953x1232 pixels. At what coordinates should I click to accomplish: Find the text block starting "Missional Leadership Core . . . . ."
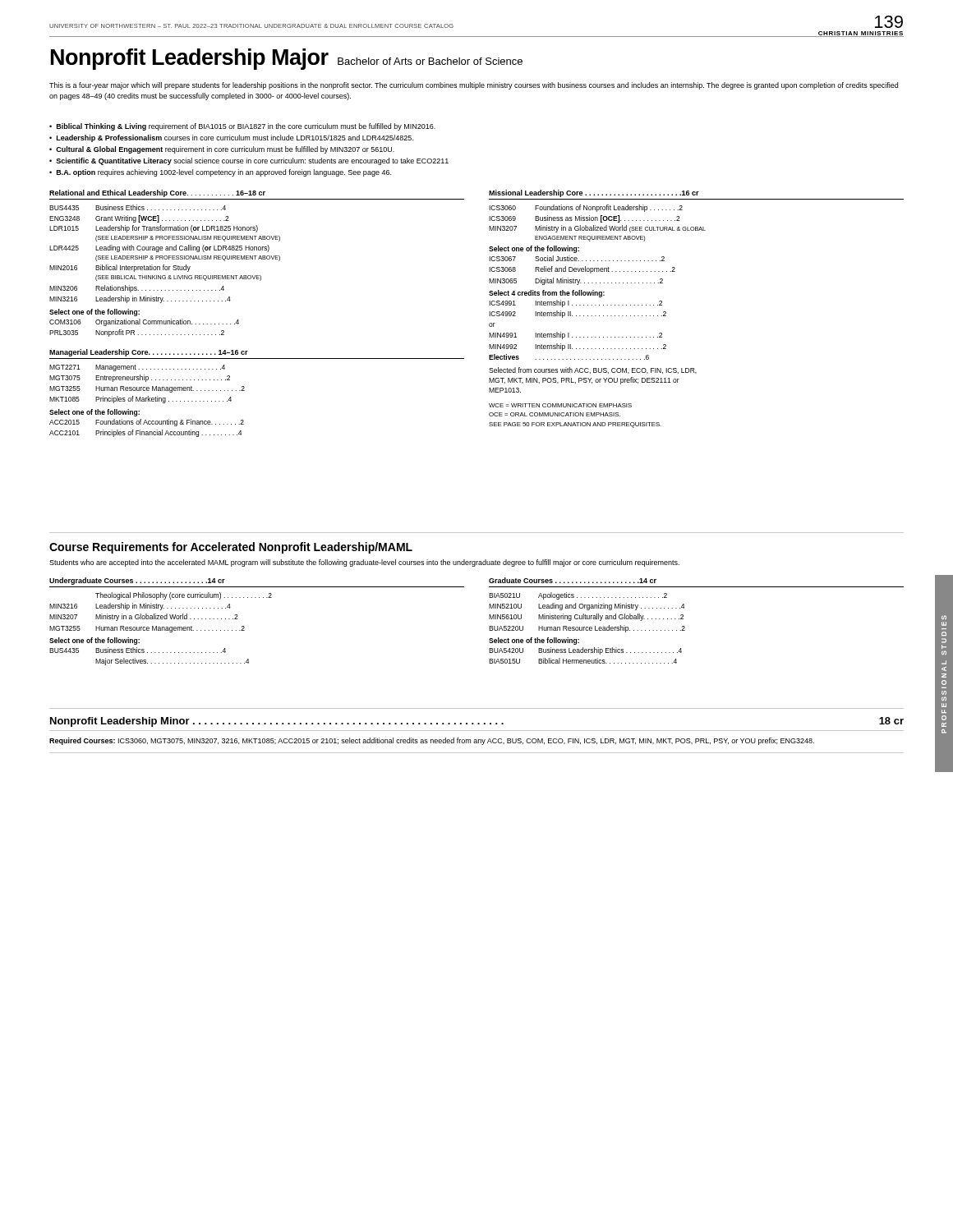click(x=594, y=193)
